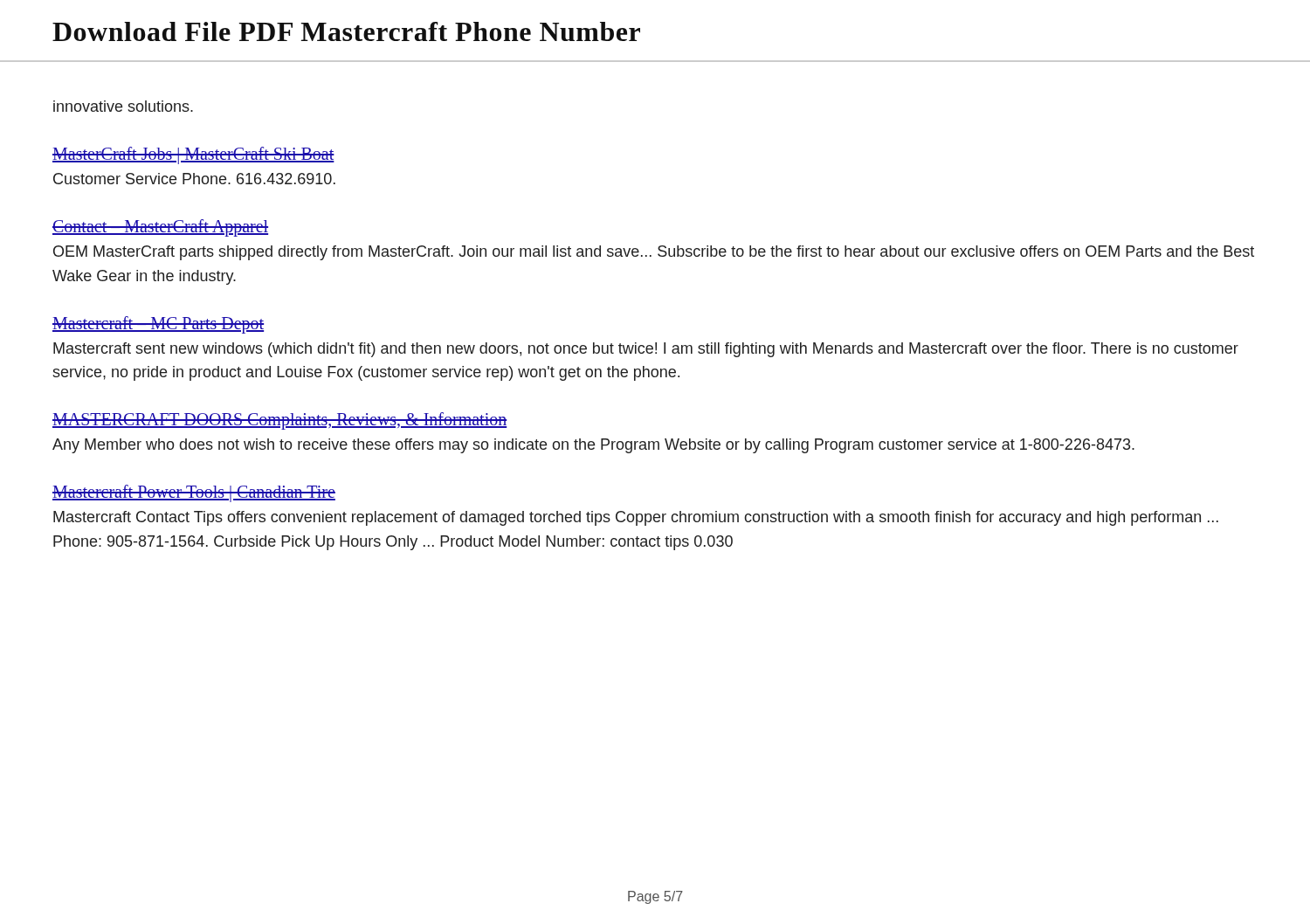Find the section header that says "MASTERCRAFT DOORS Complaints, Reviews, & Information"
The width and height of the screenshot is (1310, 924).
pyautogui.click(x=280, y=421)
